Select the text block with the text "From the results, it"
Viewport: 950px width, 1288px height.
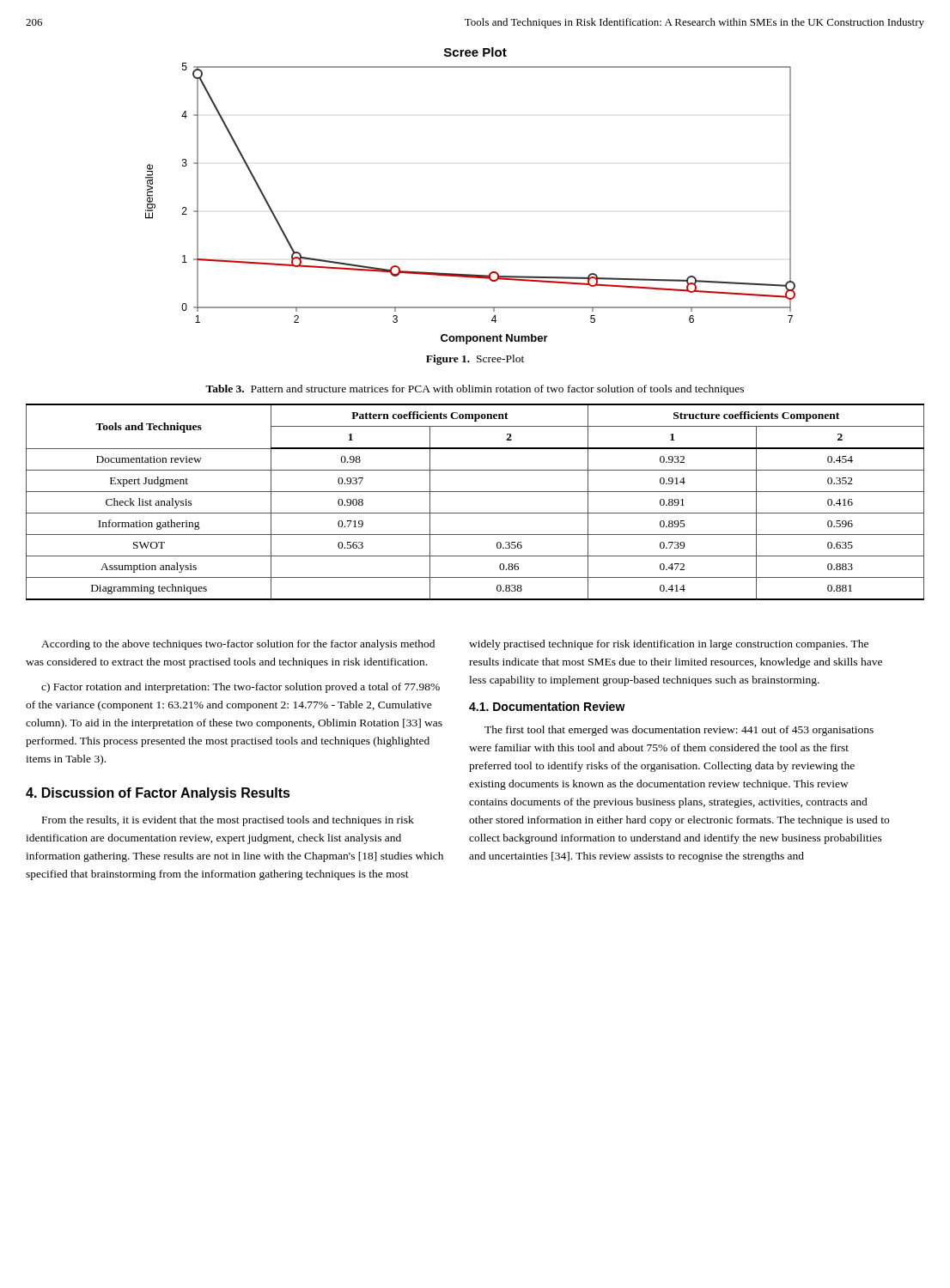pyautogui.click(x=236, y=848)
